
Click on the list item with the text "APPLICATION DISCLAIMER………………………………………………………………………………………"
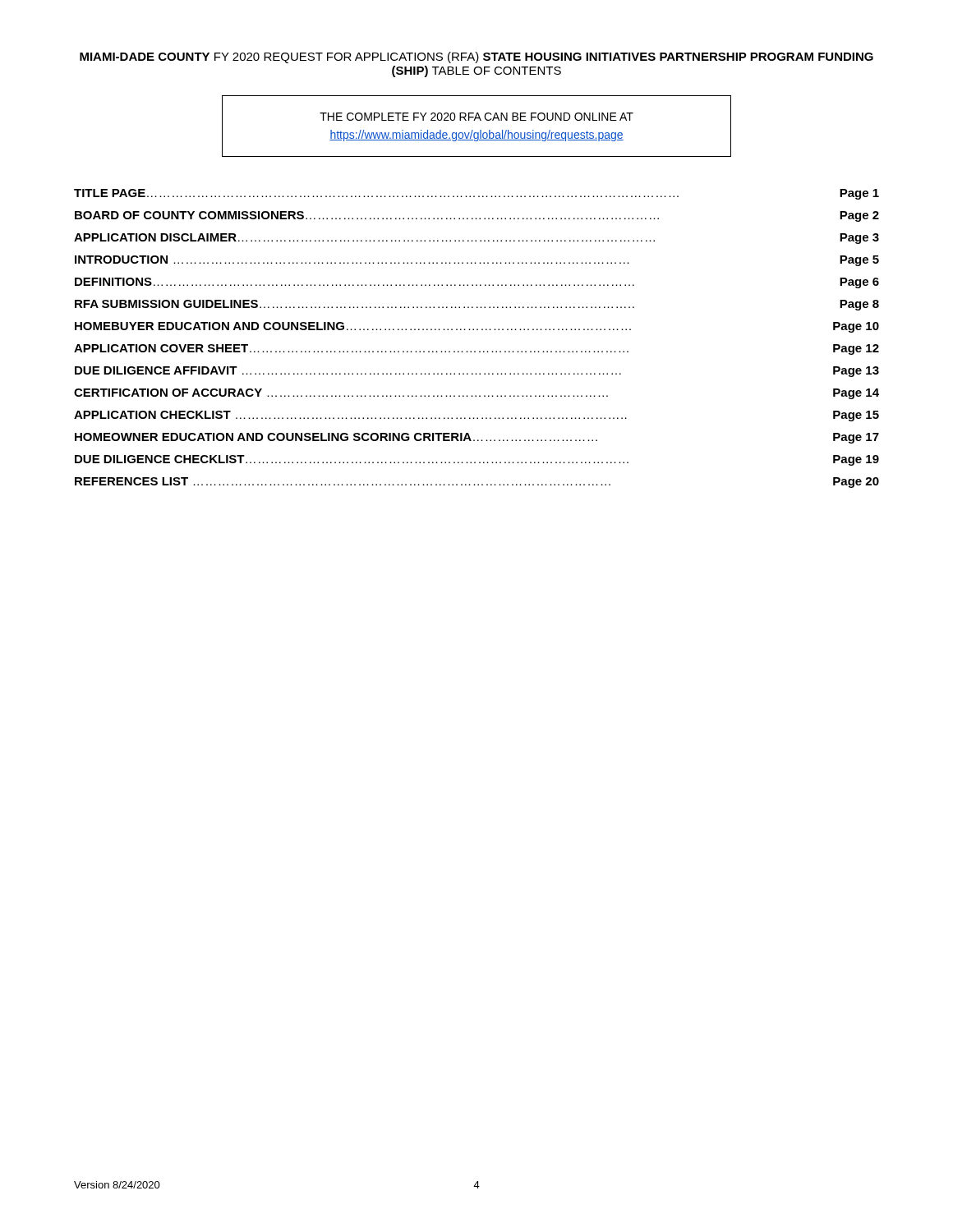coord(365,237)
